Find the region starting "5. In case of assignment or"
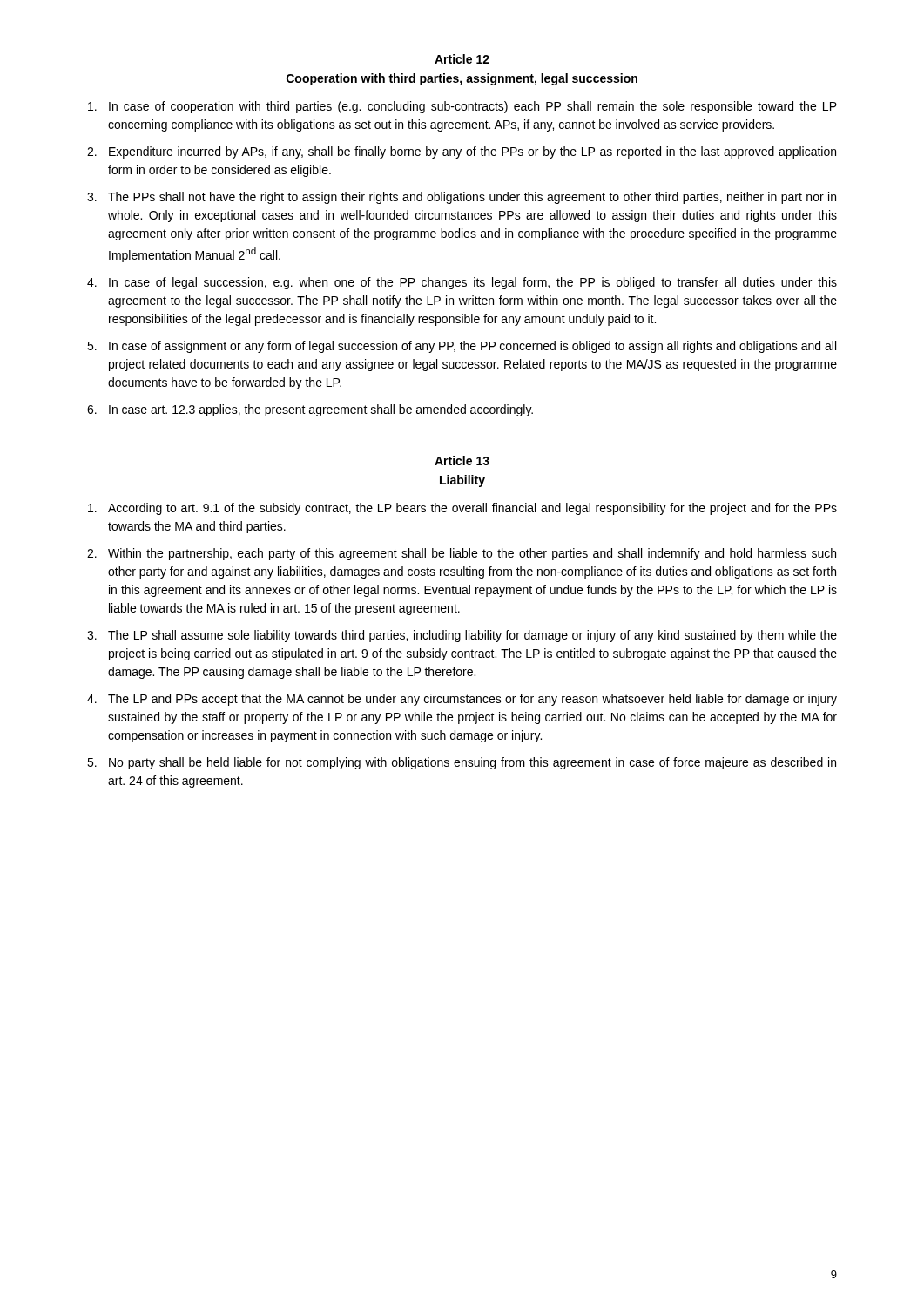924x1307 pixels. coord(462,364)
